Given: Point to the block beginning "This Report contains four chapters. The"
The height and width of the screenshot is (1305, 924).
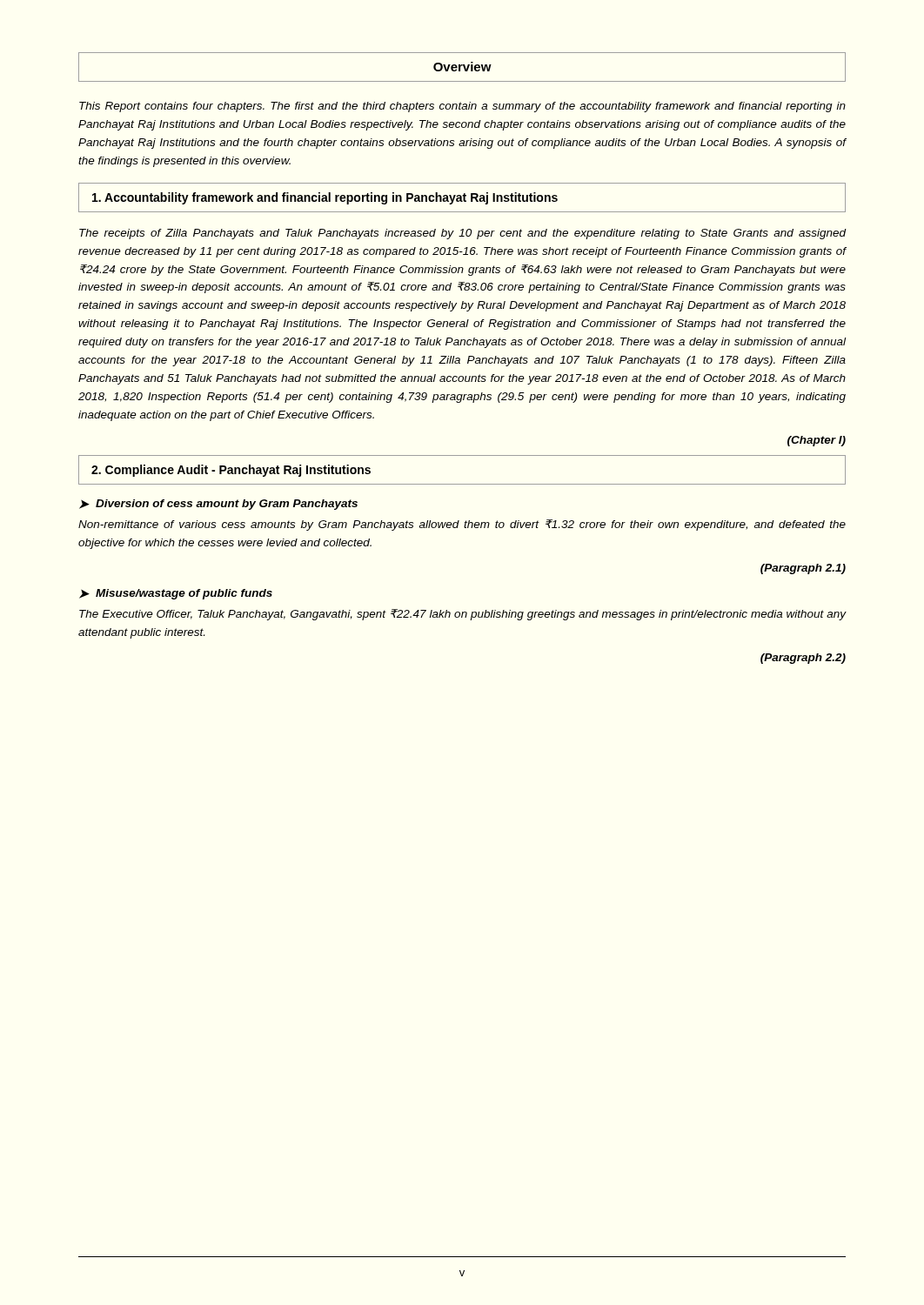Looking at the screenshot, I should pyautogui.click(x=462, y=133).
